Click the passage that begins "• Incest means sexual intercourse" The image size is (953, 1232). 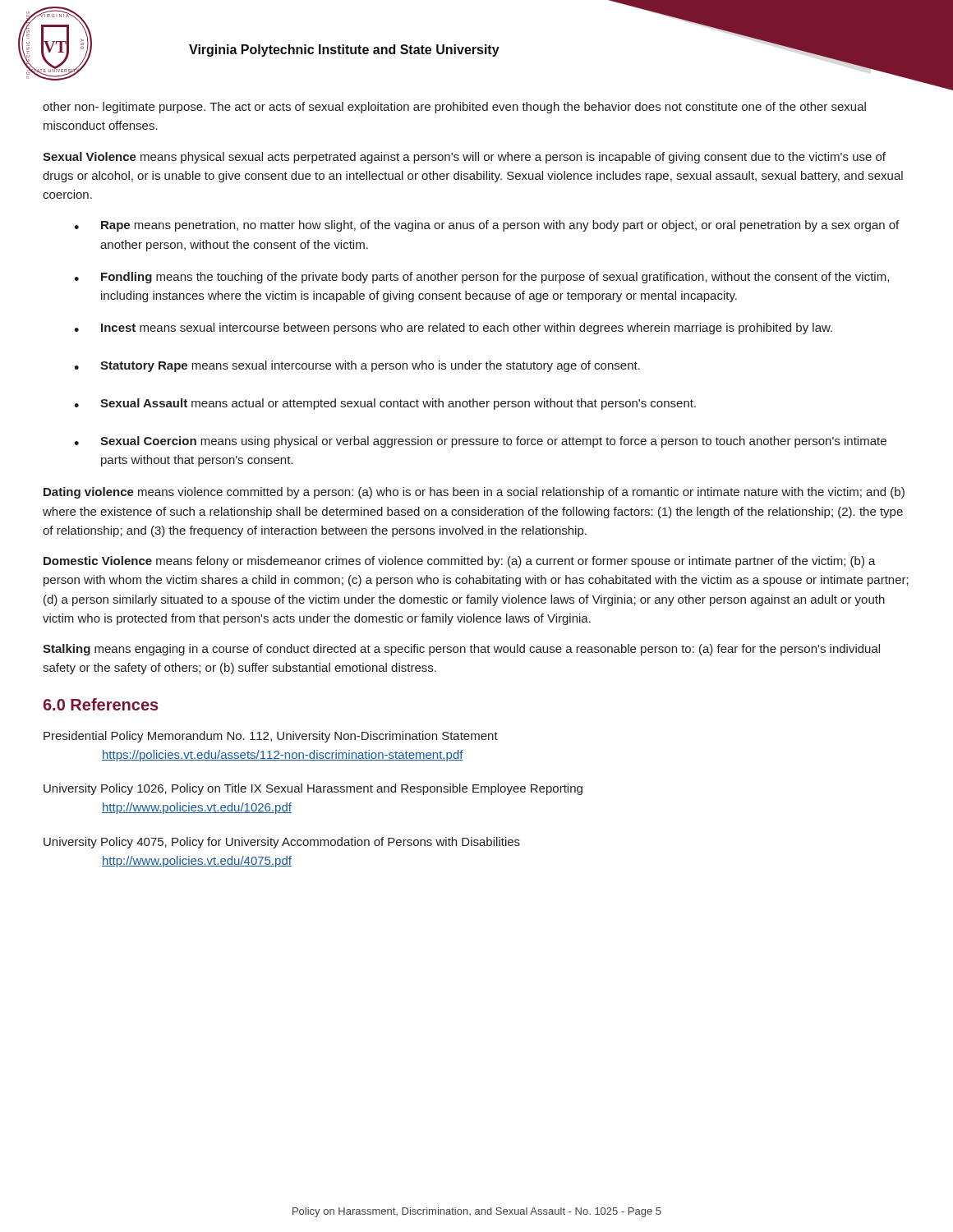tap(494, 330)
